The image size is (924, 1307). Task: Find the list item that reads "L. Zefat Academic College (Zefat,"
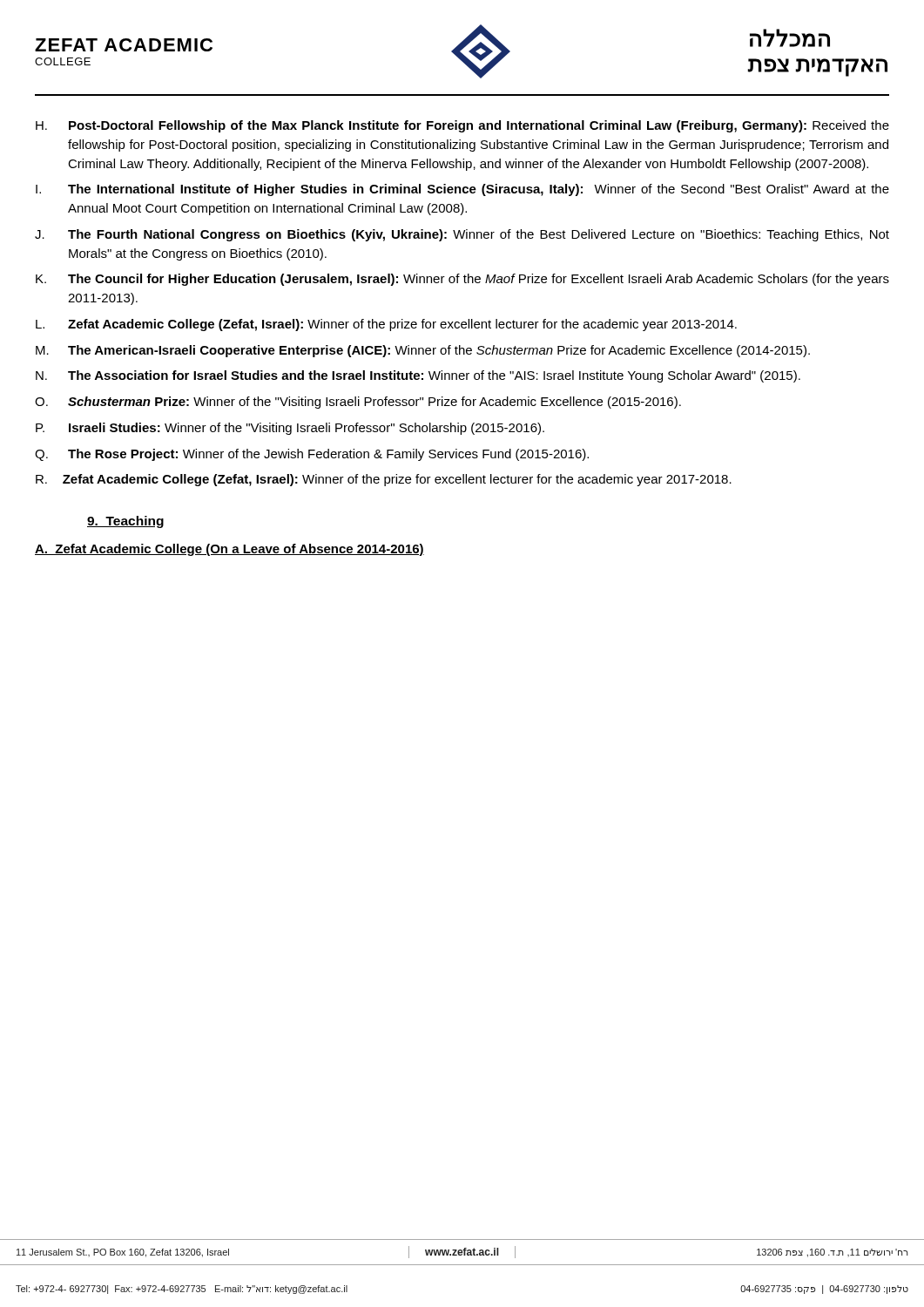462,324
